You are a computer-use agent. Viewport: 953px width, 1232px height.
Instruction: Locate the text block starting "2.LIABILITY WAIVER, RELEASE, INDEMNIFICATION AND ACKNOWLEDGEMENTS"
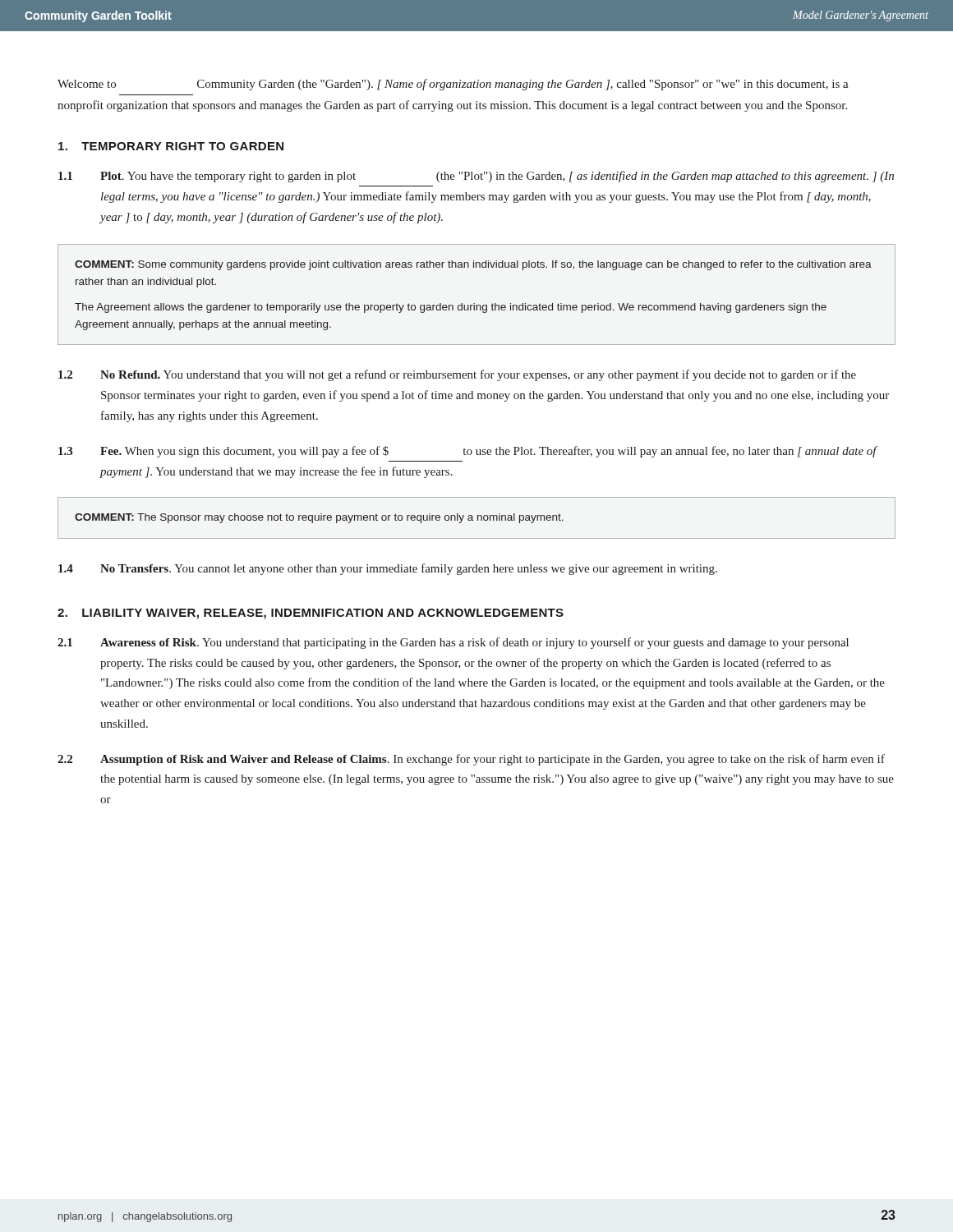coord(311,612)
